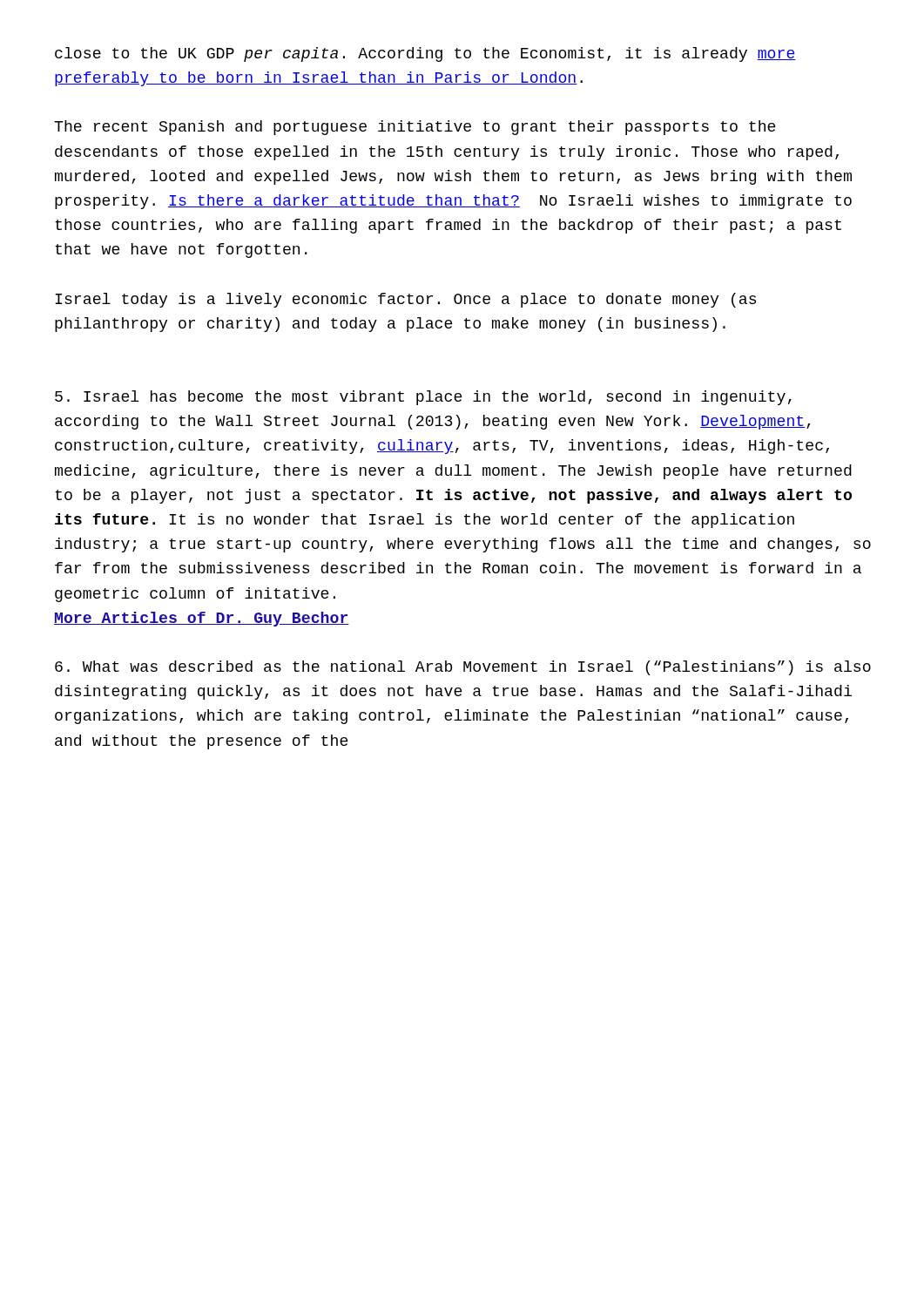
Task: Click on the text block containing "What was described as the"
Action: click(463, 704)
